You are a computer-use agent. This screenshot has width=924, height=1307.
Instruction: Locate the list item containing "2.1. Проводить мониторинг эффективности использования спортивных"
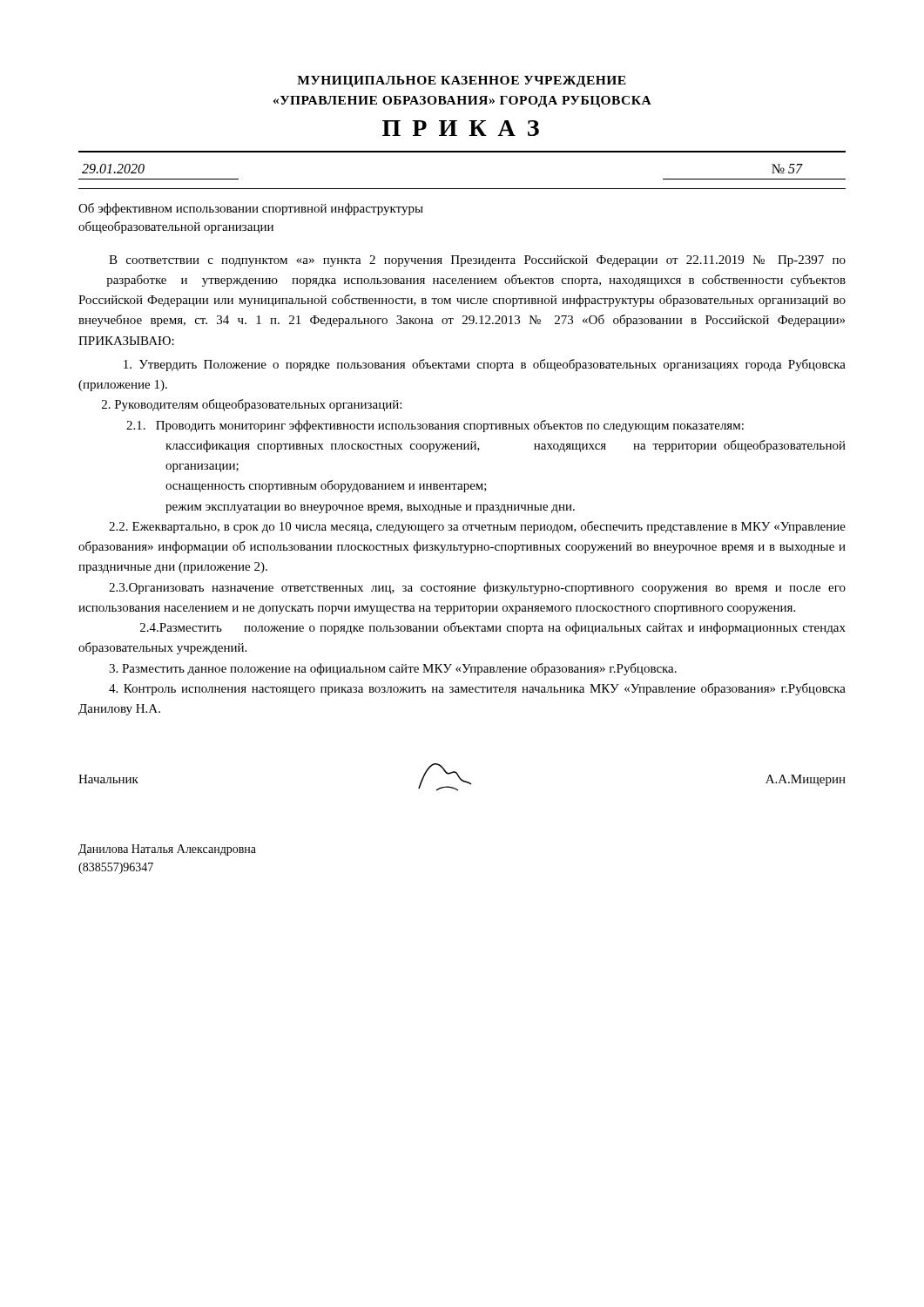[x=435, y=425]
